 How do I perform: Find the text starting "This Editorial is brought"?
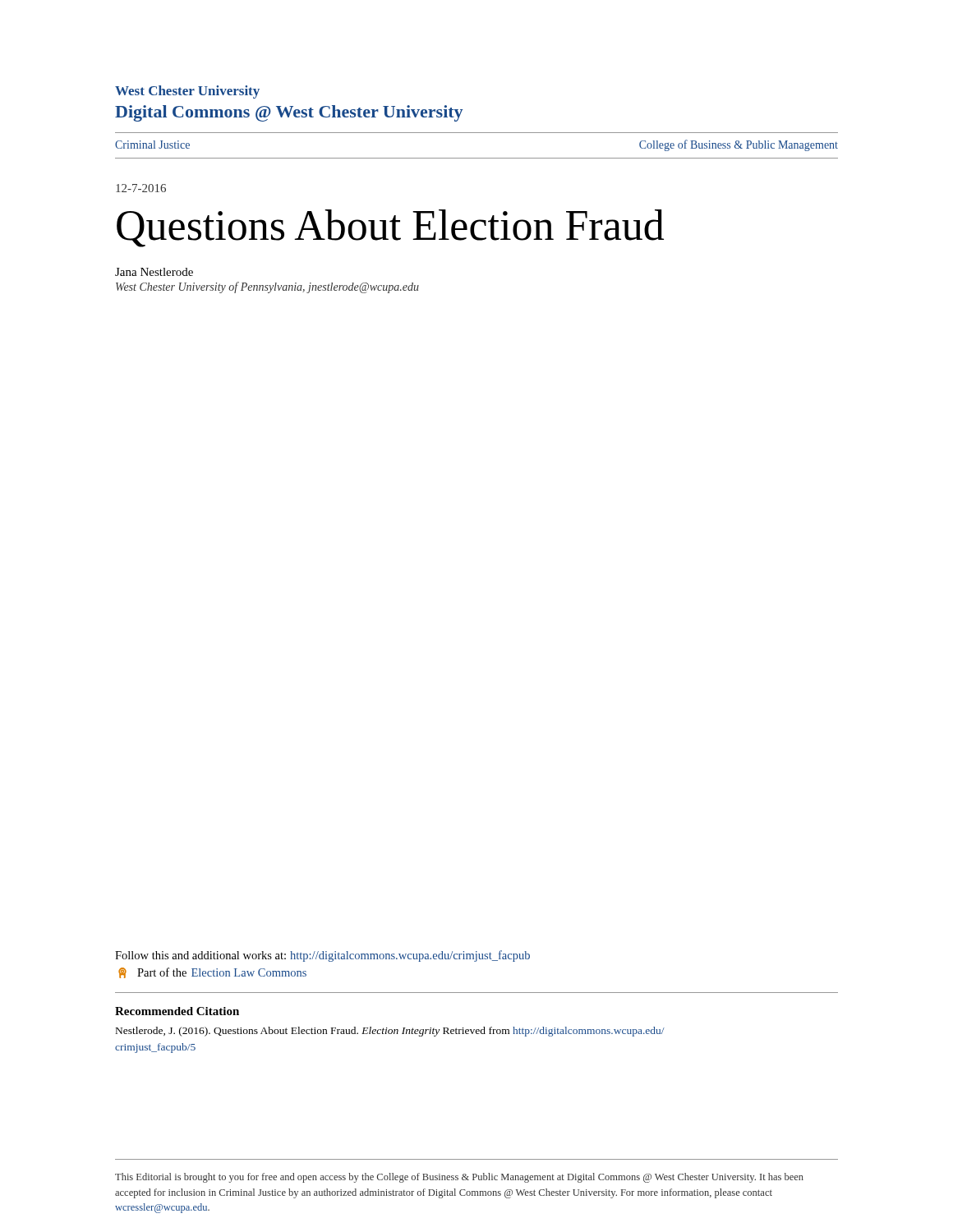click(x=459, y=1192)
